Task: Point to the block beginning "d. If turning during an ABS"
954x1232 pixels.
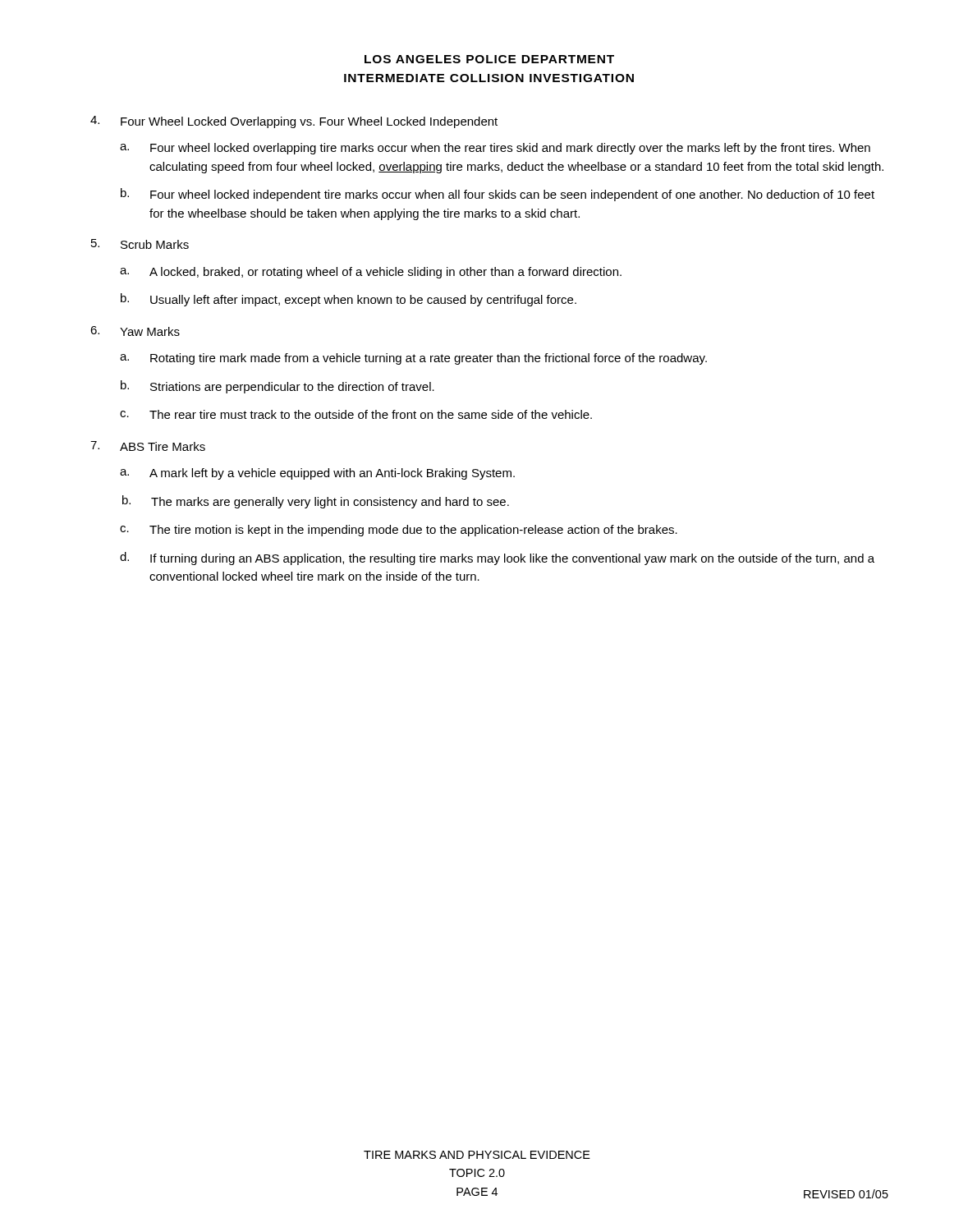Action: (x=504, y=568)
